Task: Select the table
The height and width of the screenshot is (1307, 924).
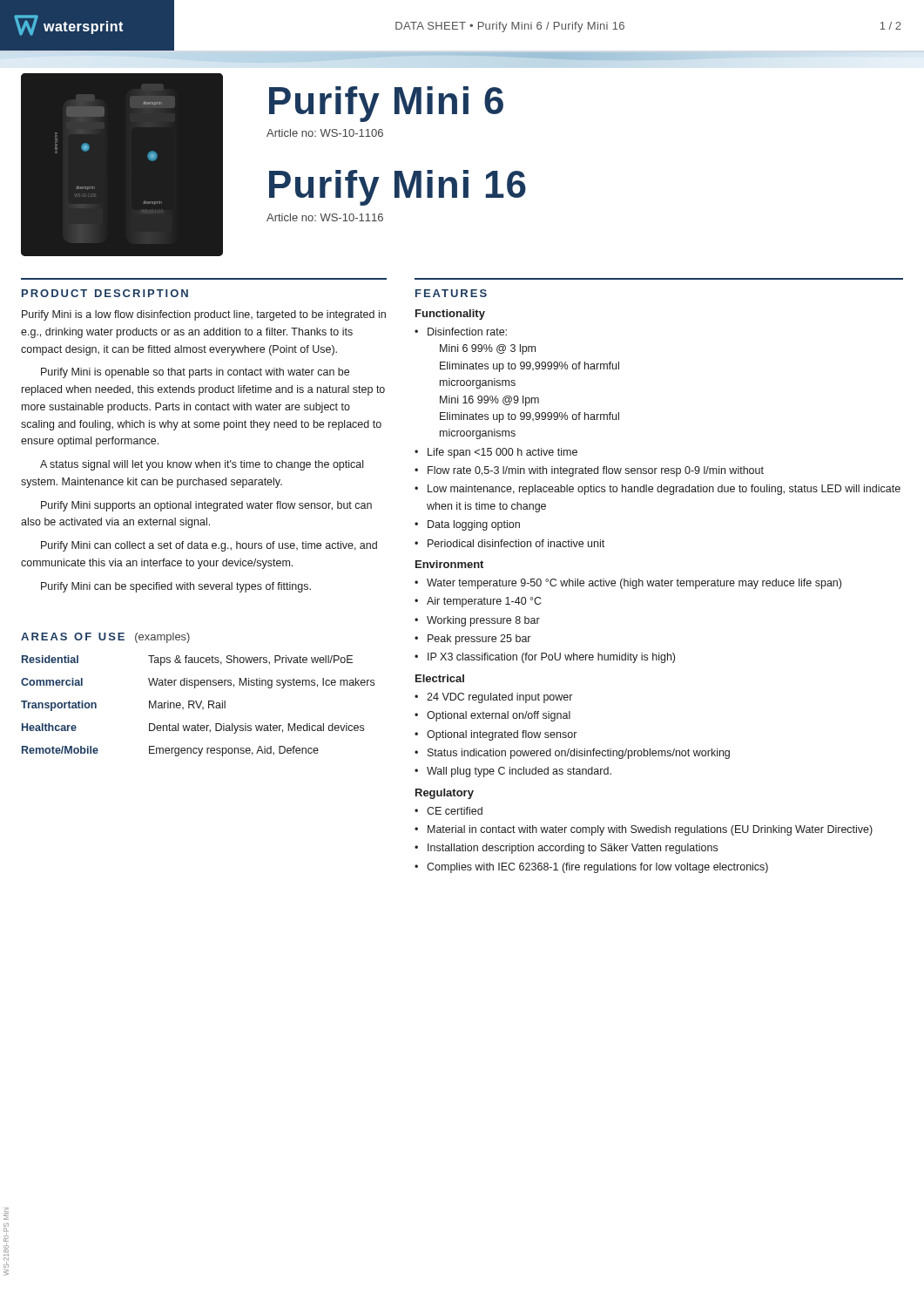Action: coord(204,705)
